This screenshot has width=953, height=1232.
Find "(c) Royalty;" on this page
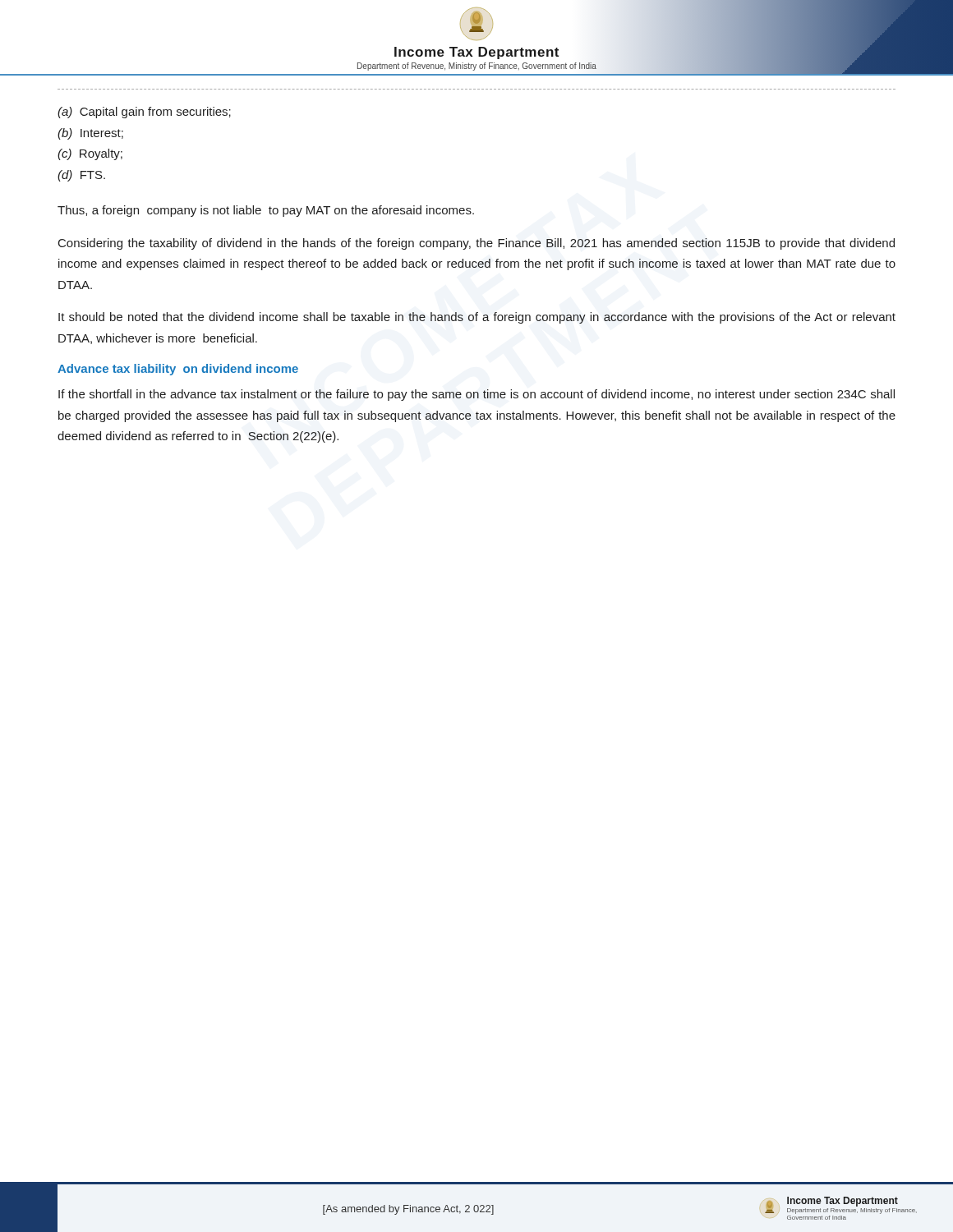point(90,153)
